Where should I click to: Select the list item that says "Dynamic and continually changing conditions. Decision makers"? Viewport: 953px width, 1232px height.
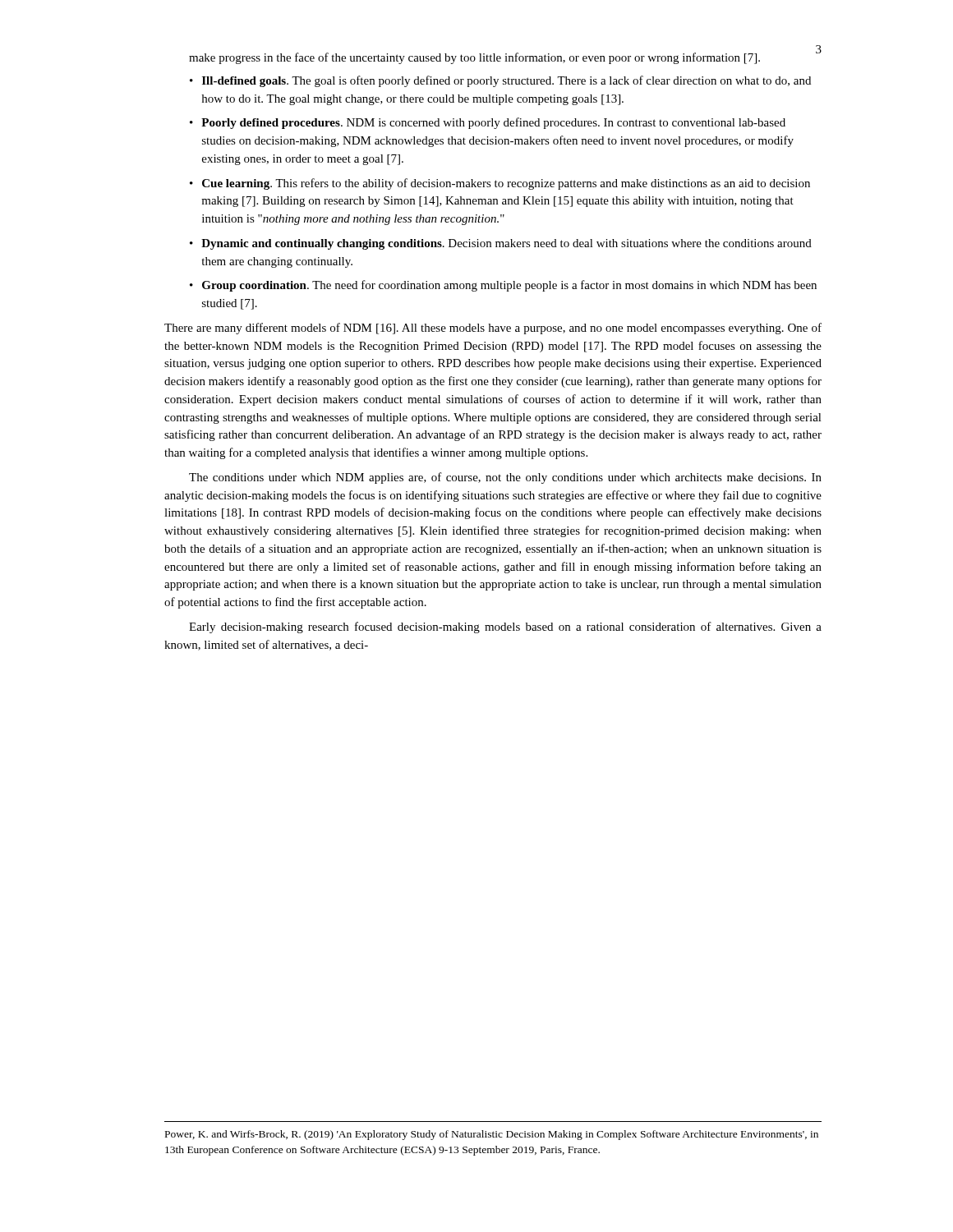click(512, 253)
